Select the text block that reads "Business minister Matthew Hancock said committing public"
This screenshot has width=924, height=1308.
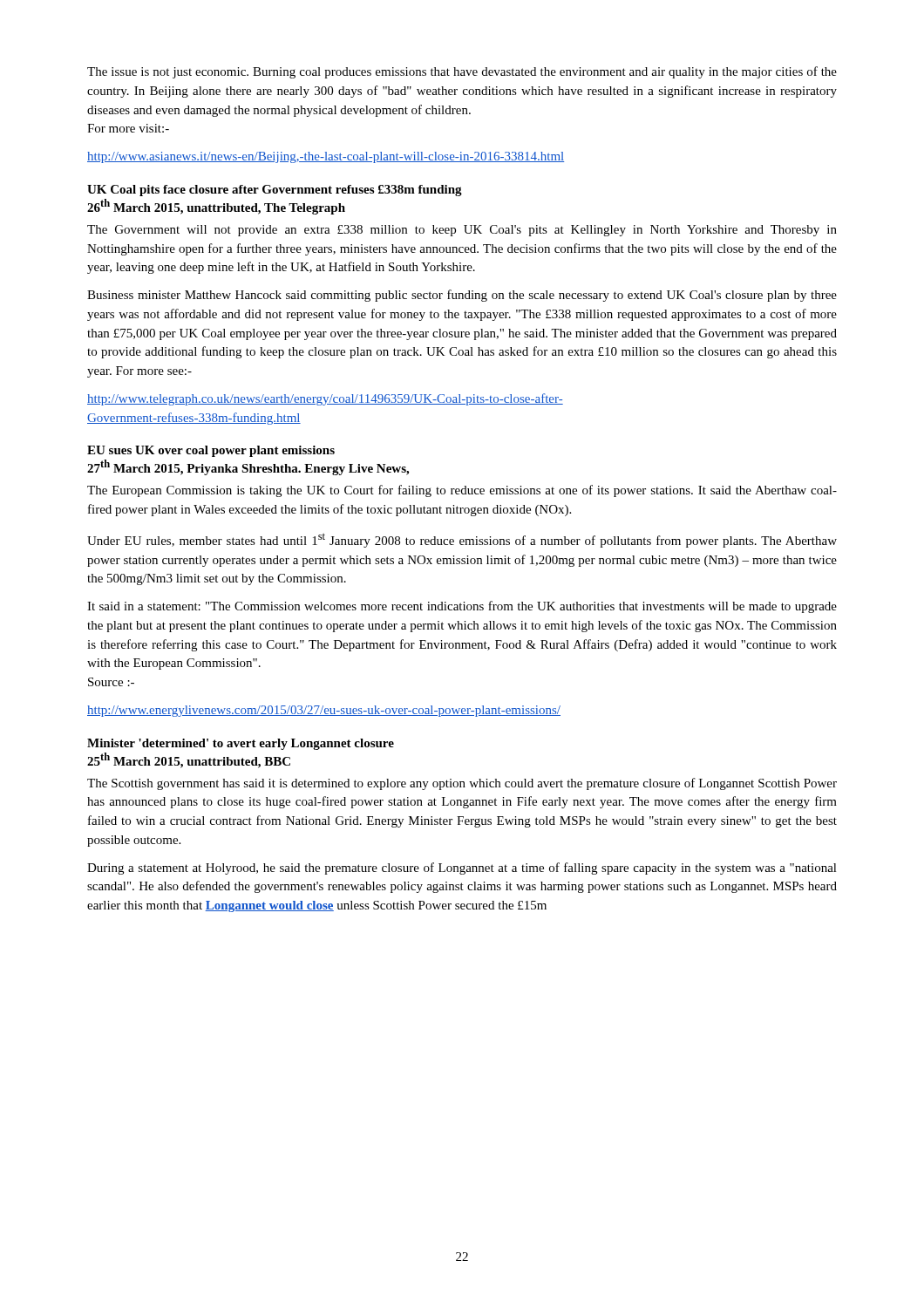(x=462, y=333)
